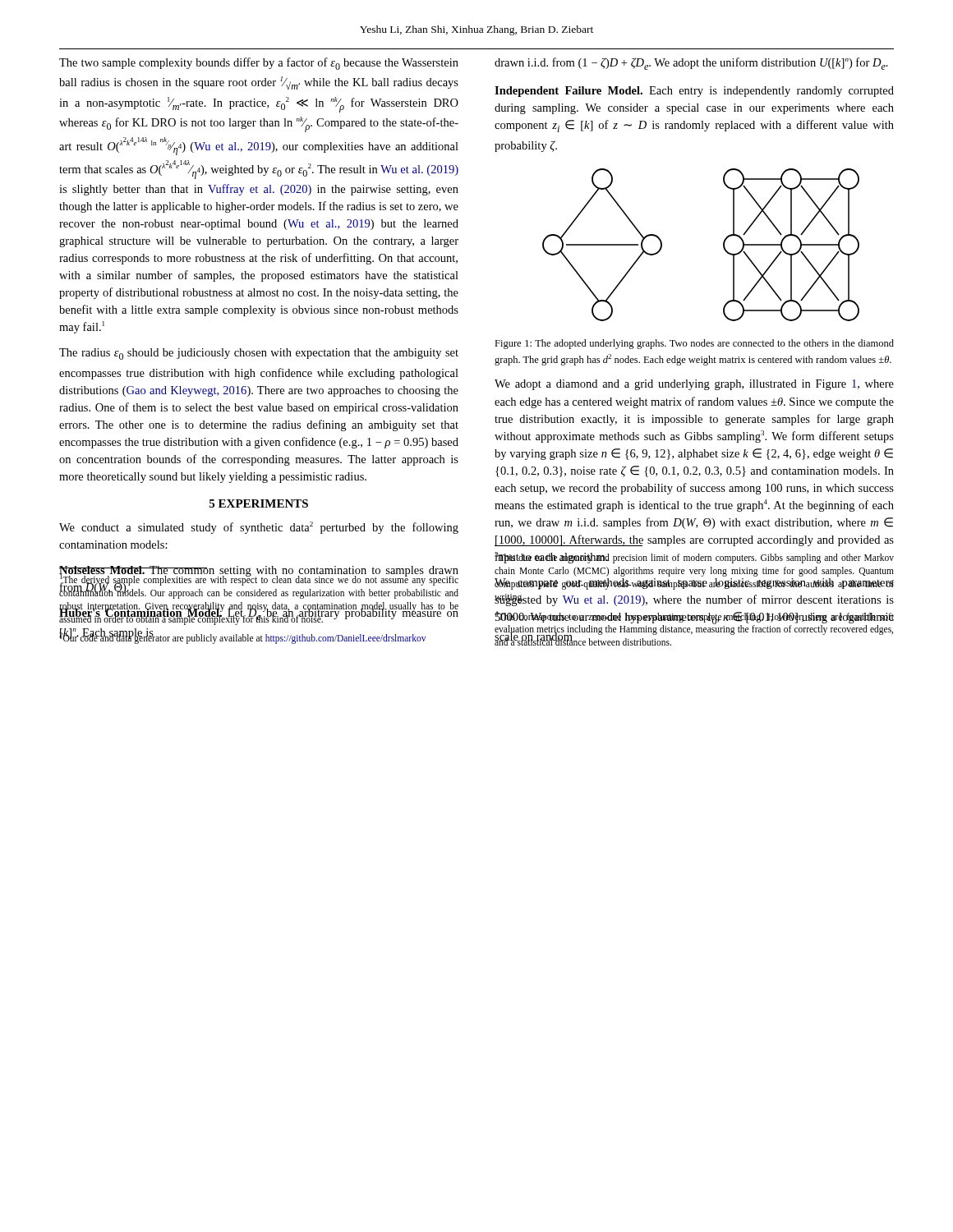Locate the element starting "1The derived sample complexities are with"
The image size is (953, 1232).
259,599
